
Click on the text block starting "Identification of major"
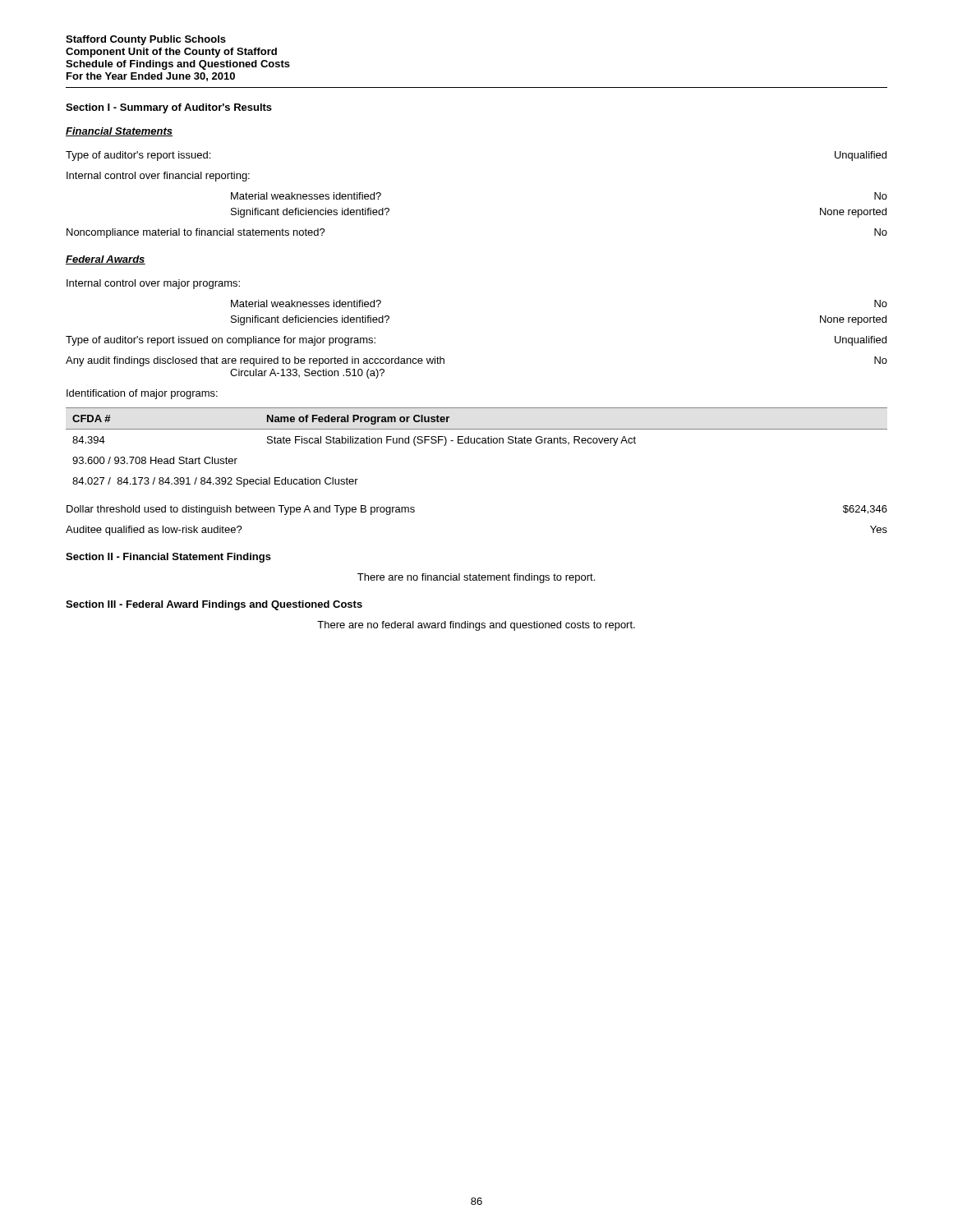point(142,393)
